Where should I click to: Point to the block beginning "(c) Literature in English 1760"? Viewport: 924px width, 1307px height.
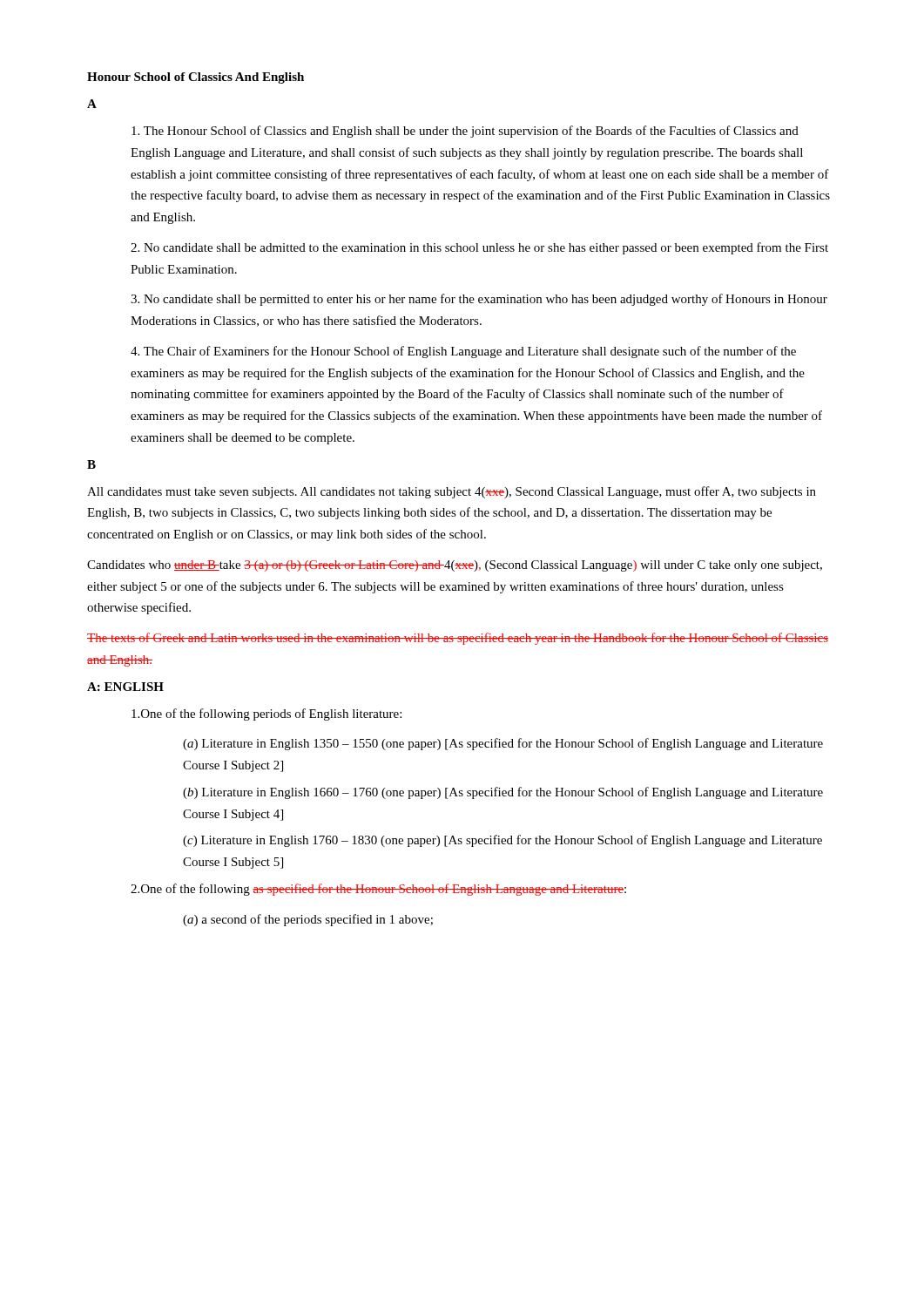[503, 851]
